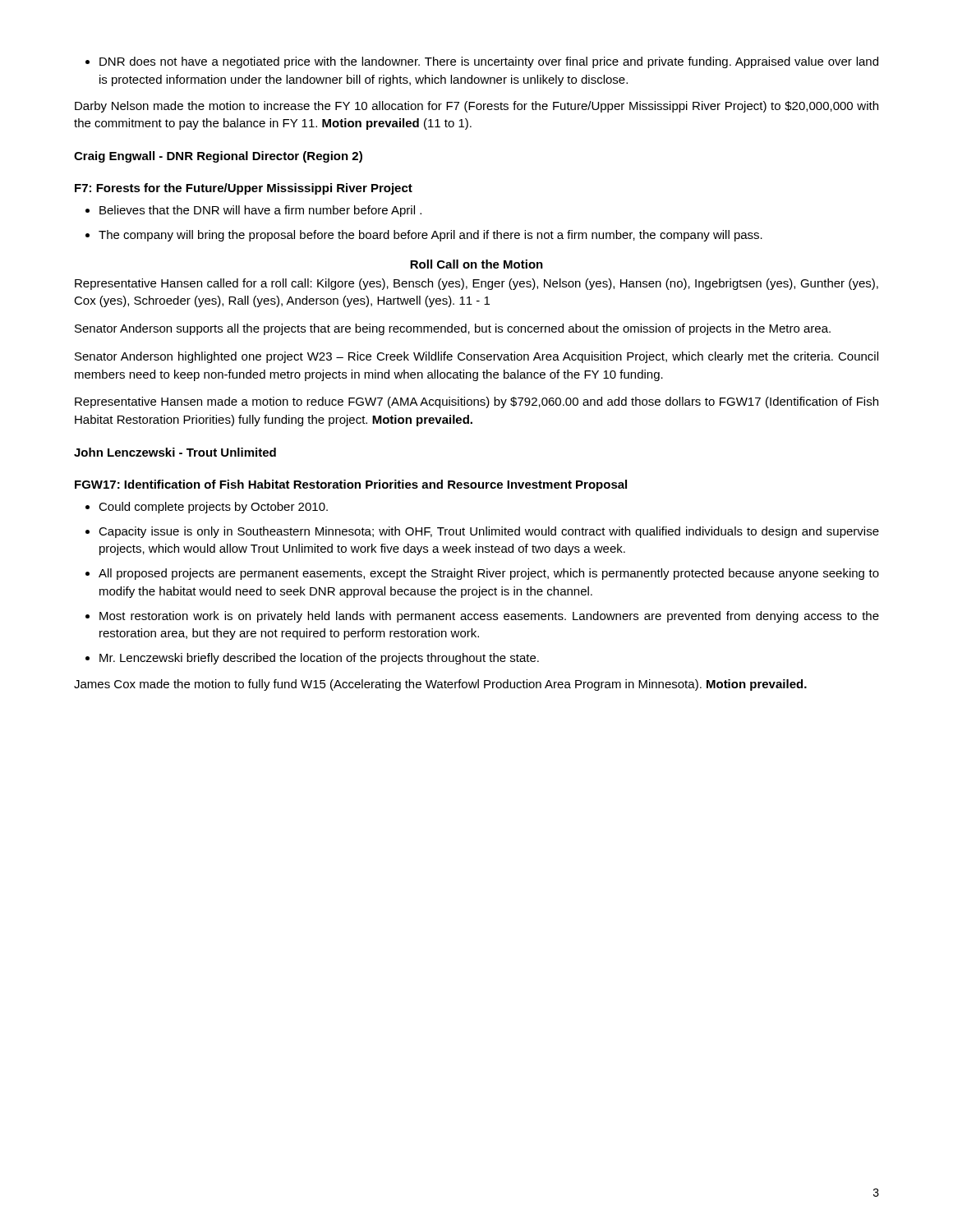Find the region starting "DNR does not have a negotiated price"
This screenshot has height=1232, width=953.
coord(489,70)
